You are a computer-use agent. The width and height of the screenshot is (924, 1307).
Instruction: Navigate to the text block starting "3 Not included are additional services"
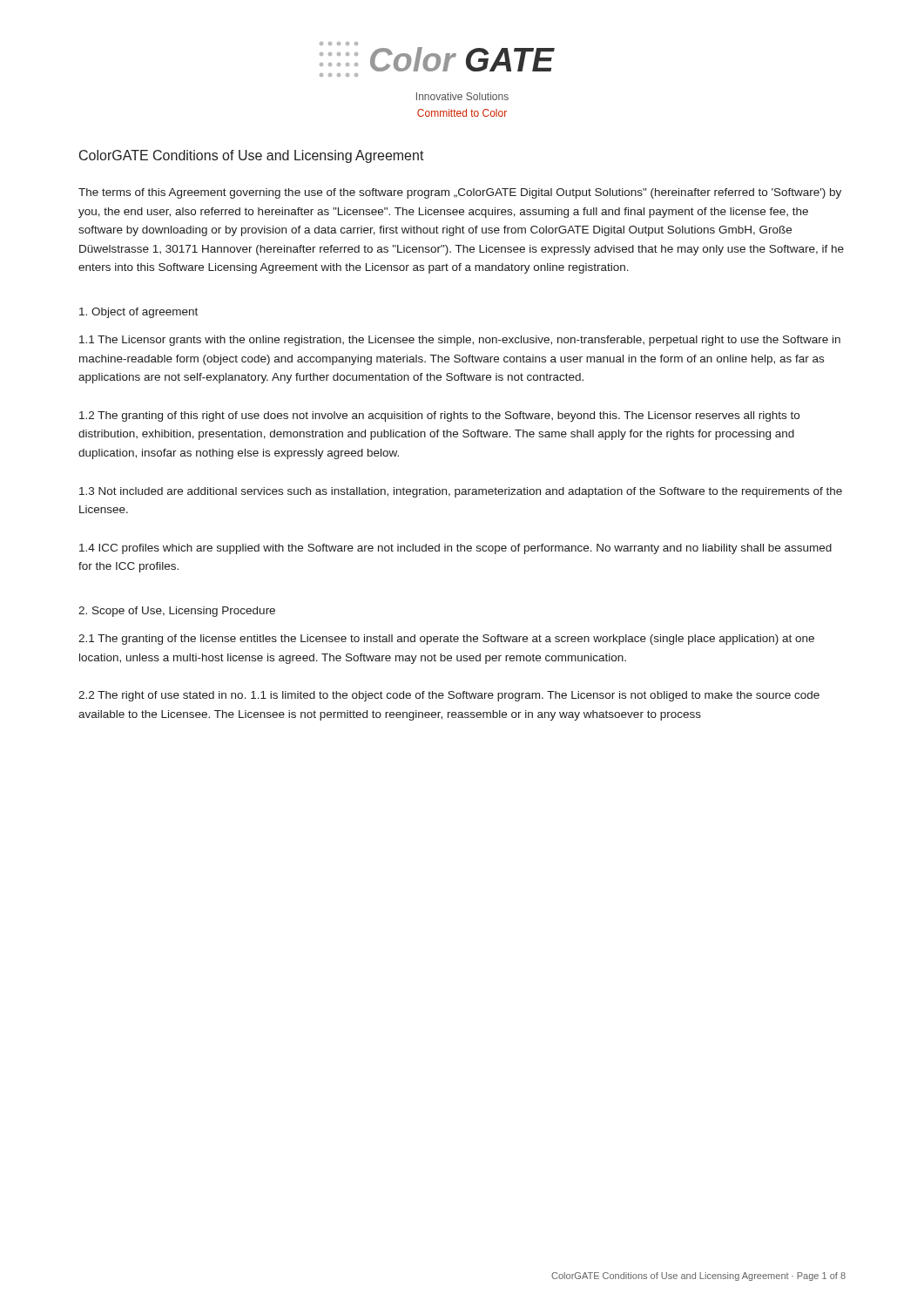click(460, 500)
